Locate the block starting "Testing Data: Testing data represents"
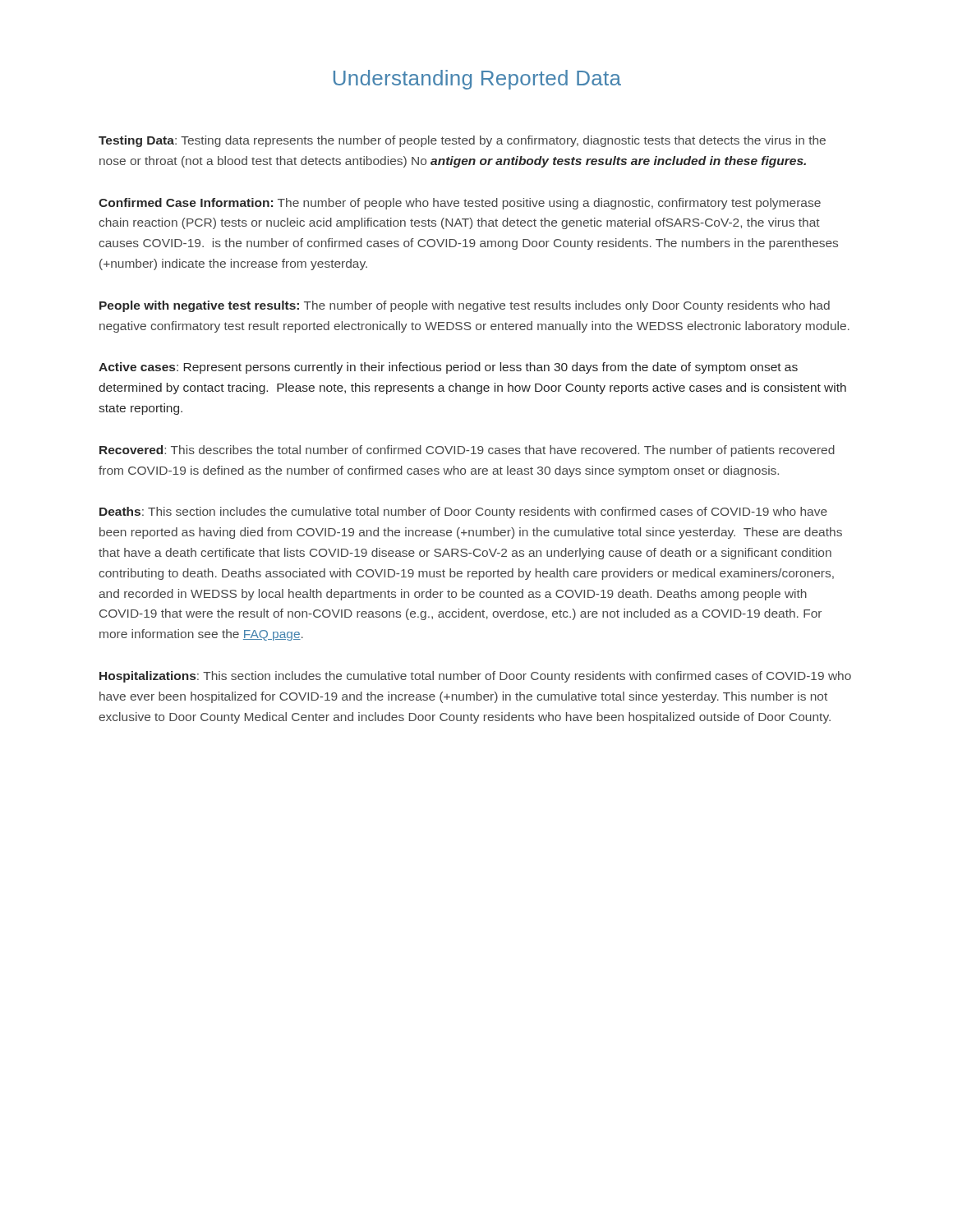Viewport: 953px width, 1232px height. tap(462, 150)
